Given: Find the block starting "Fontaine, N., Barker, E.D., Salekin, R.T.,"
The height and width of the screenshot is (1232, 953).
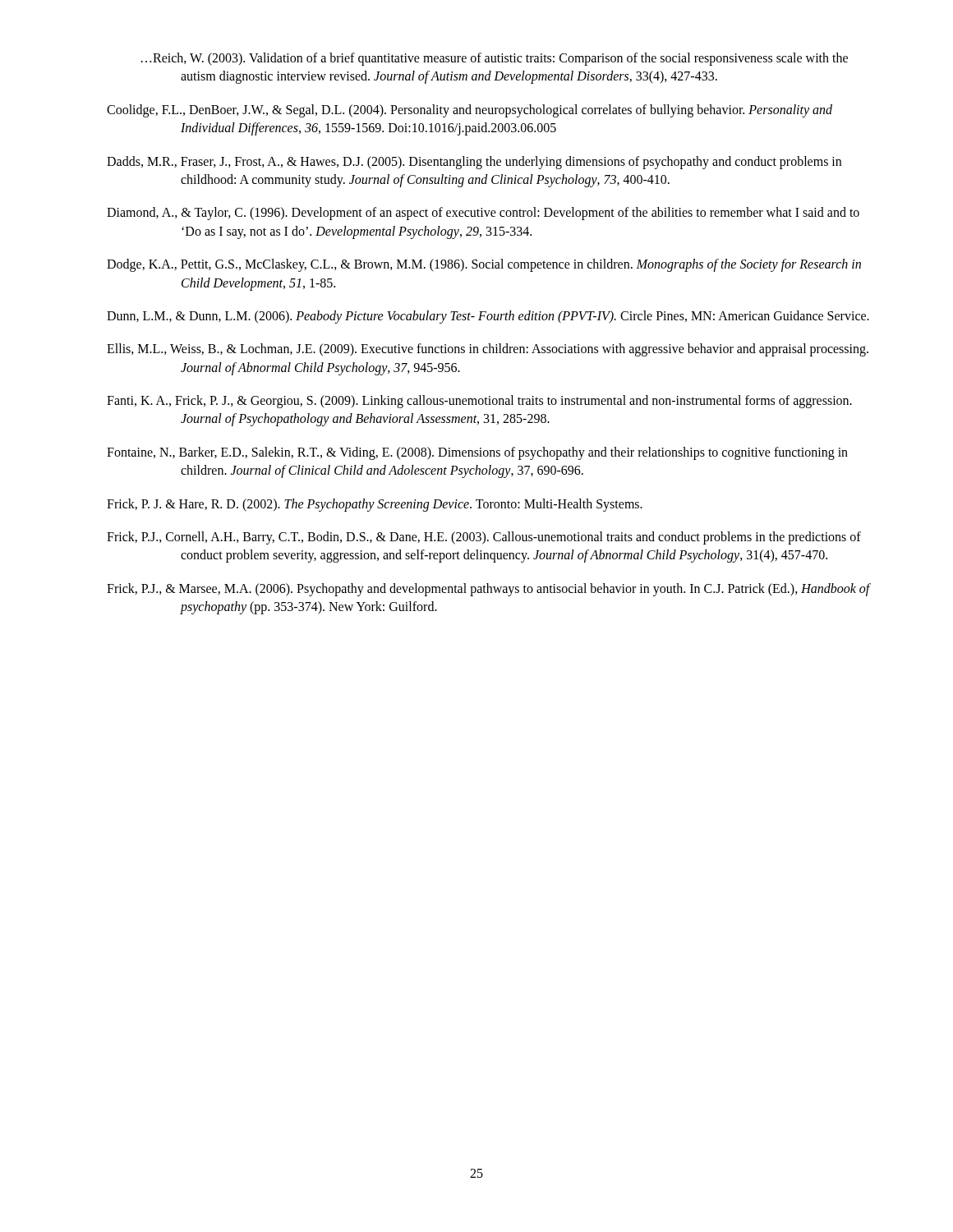Looking at the screenshot, I should point(477,461).
